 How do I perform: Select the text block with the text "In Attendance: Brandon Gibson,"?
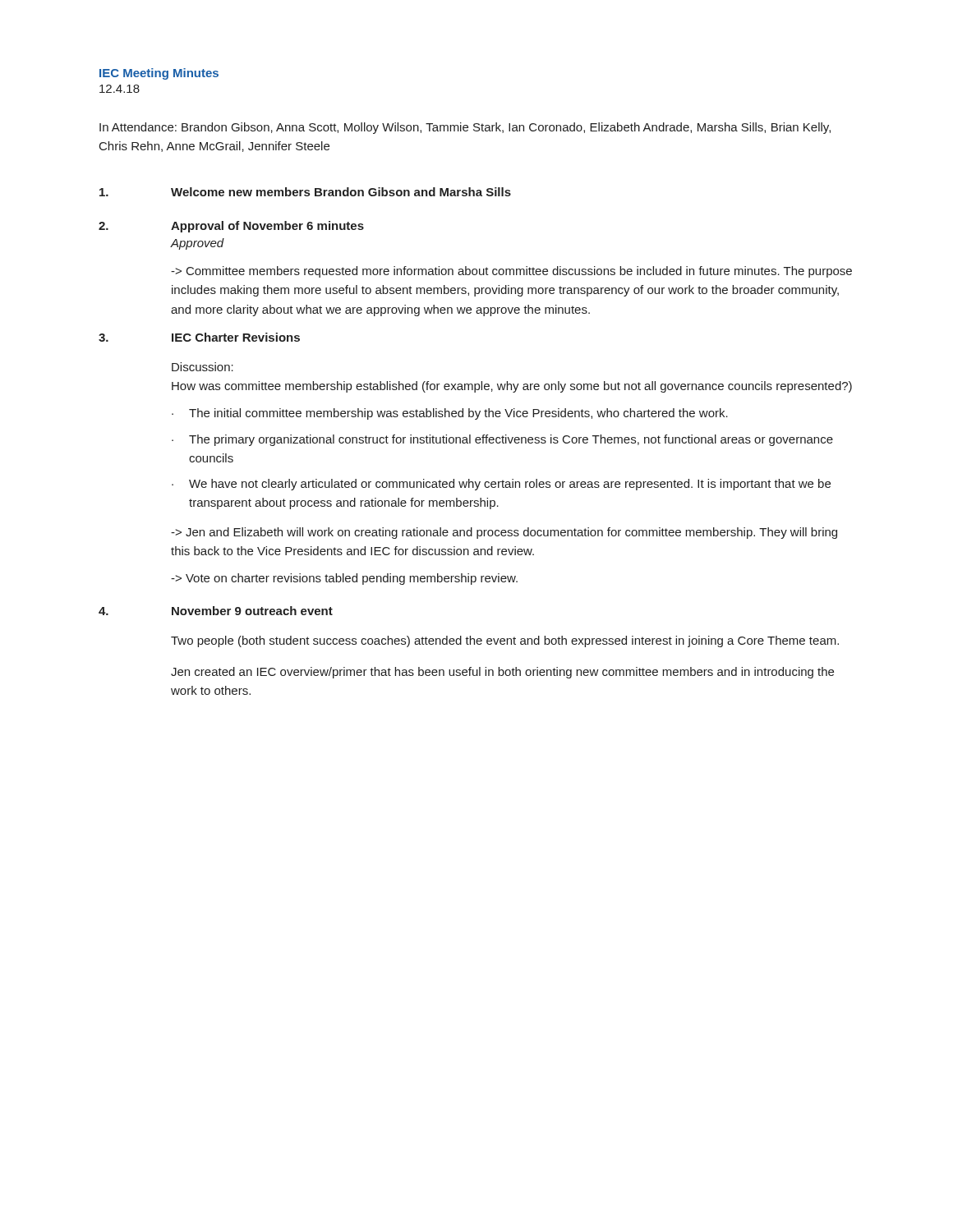465,136
